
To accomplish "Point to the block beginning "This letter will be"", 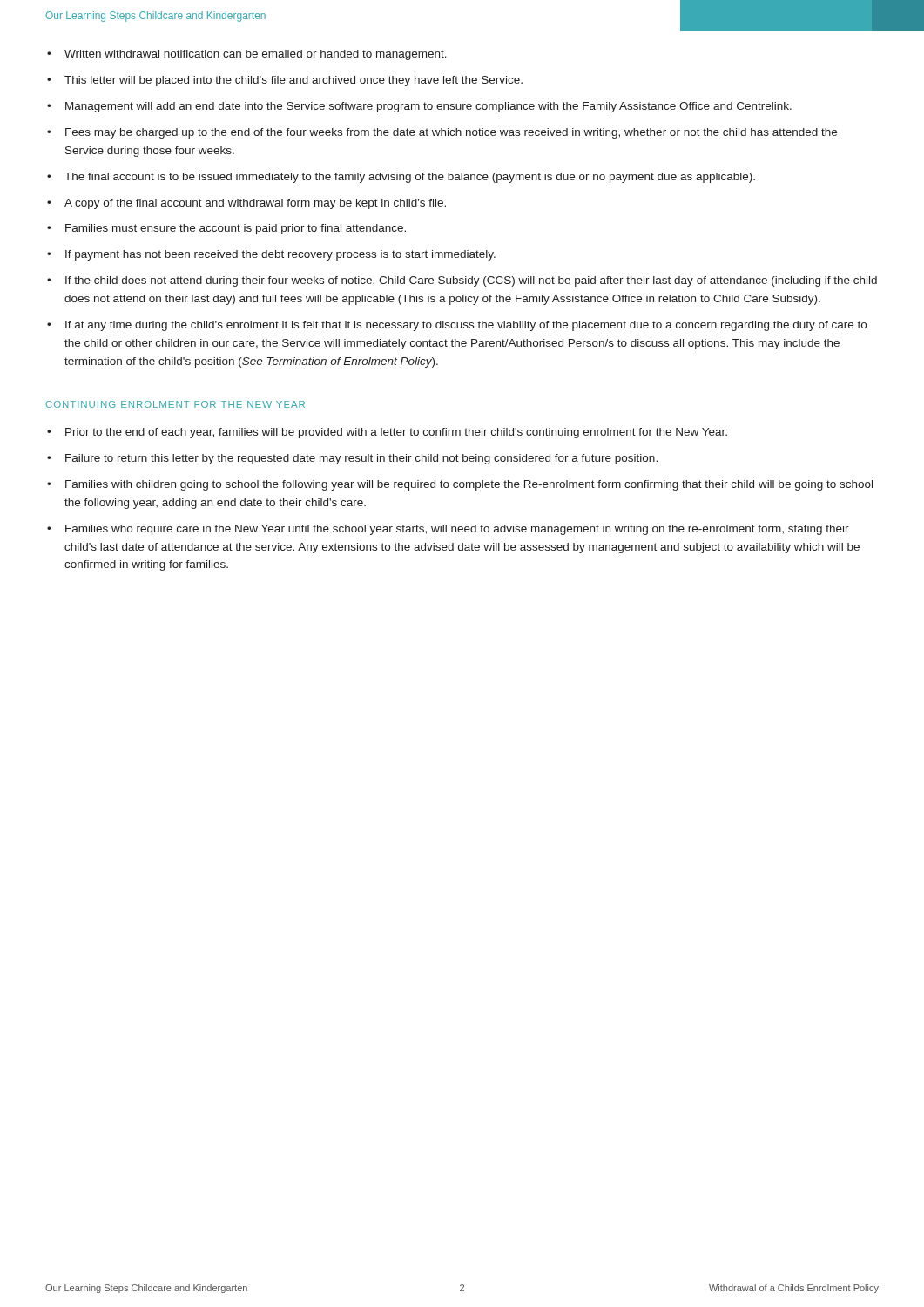I will pos(462,81).
